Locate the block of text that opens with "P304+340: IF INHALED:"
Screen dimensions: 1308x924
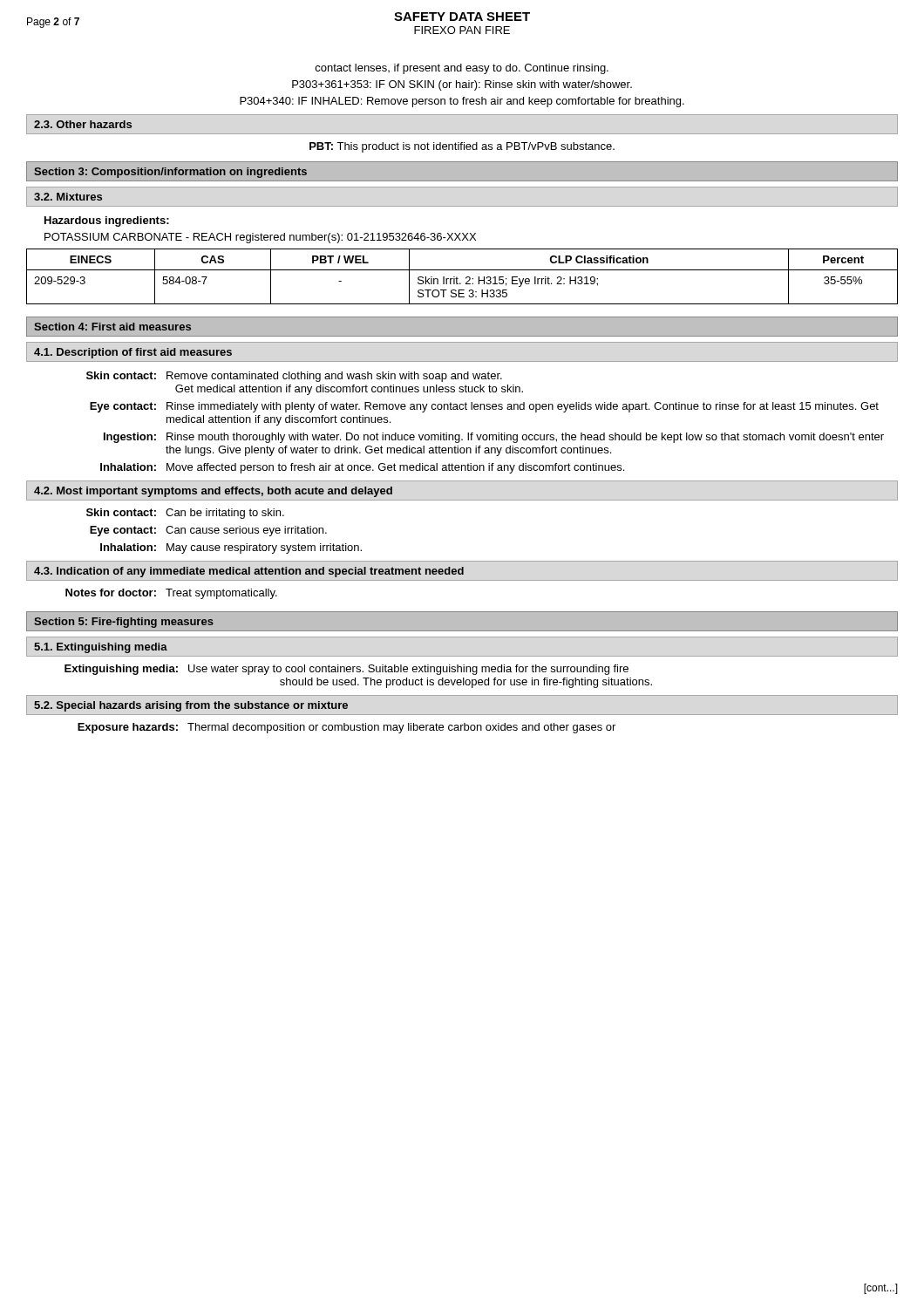pos(462,101)
